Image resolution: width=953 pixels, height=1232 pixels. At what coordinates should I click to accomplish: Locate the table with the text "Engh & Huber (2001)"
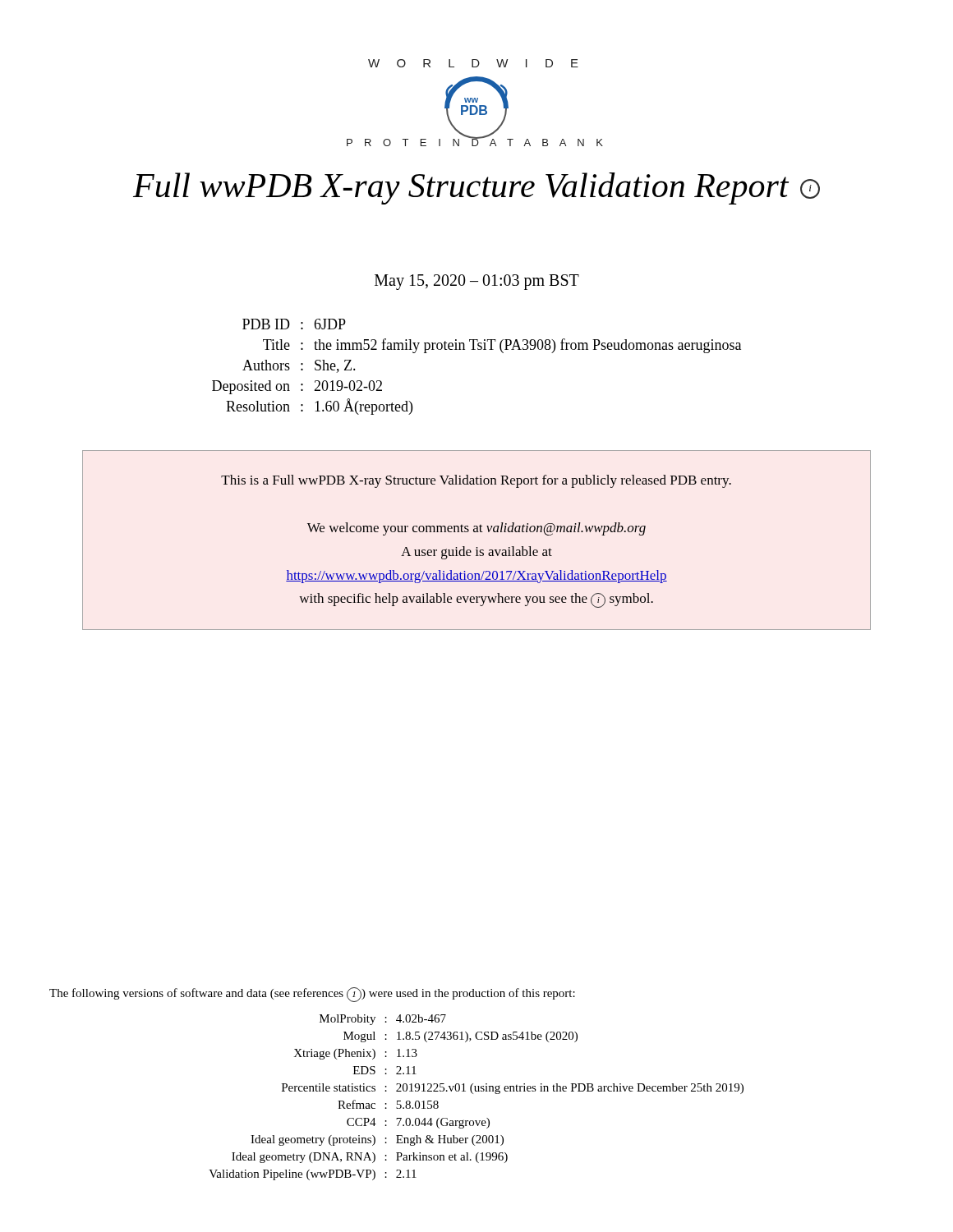click(x=476, y=1096)
